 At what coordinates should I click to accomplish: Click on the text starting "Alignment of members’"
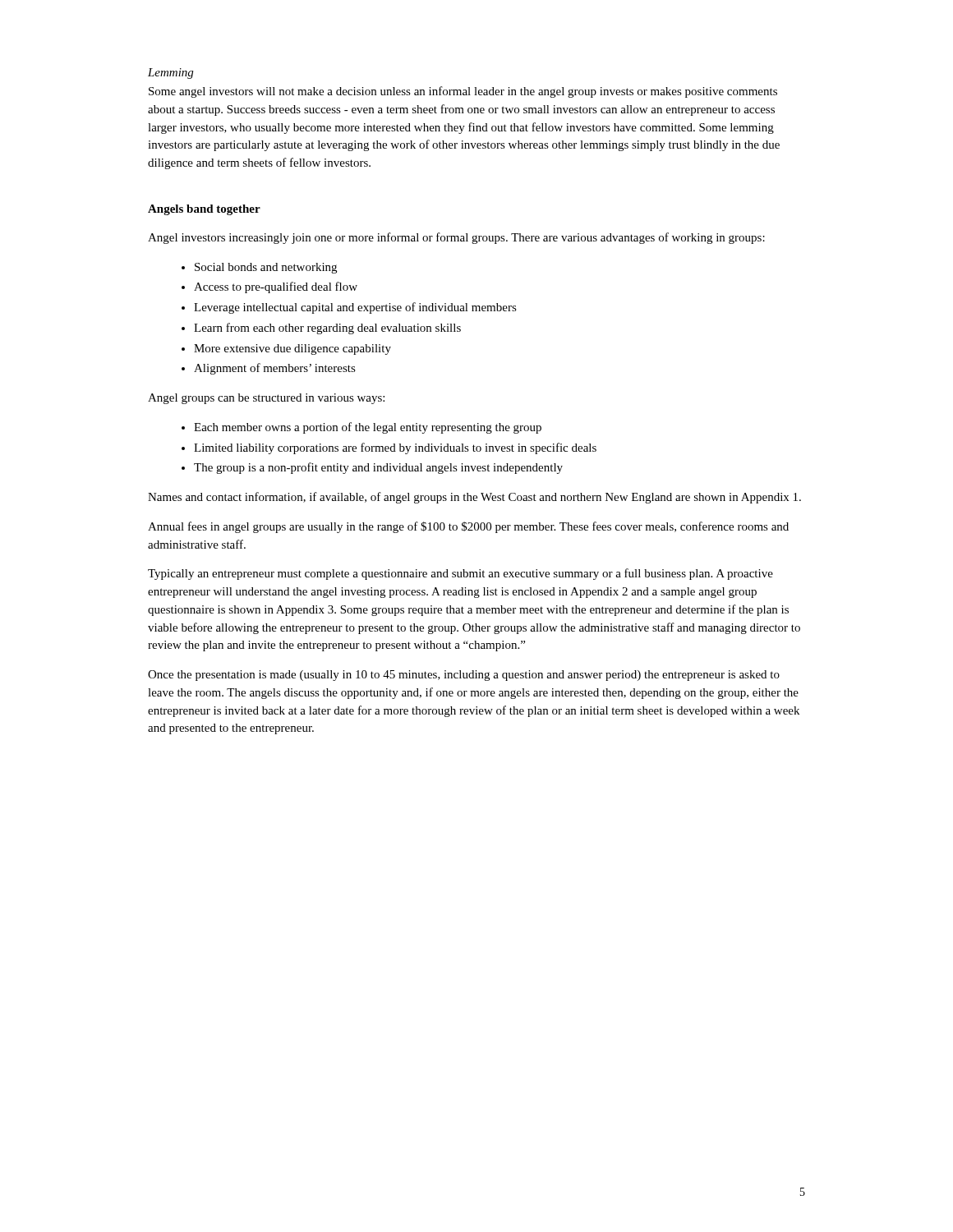[275, 368]
